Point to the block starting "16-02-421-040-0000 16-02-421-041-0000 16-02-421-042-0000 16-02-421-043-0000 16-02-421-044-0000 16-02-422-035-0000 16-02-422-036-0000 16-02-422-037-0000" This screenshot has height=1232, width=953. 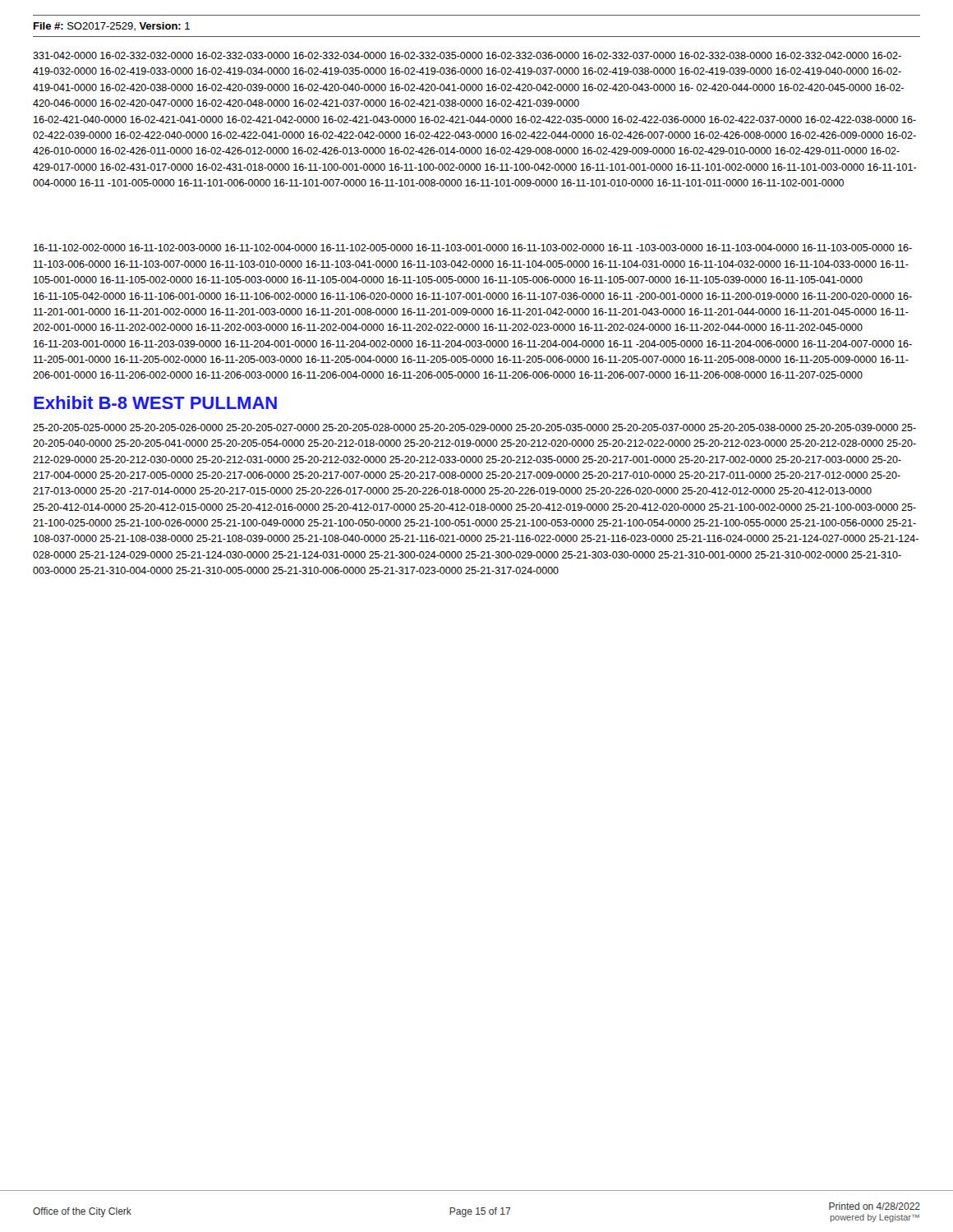[x=475, y=151]
